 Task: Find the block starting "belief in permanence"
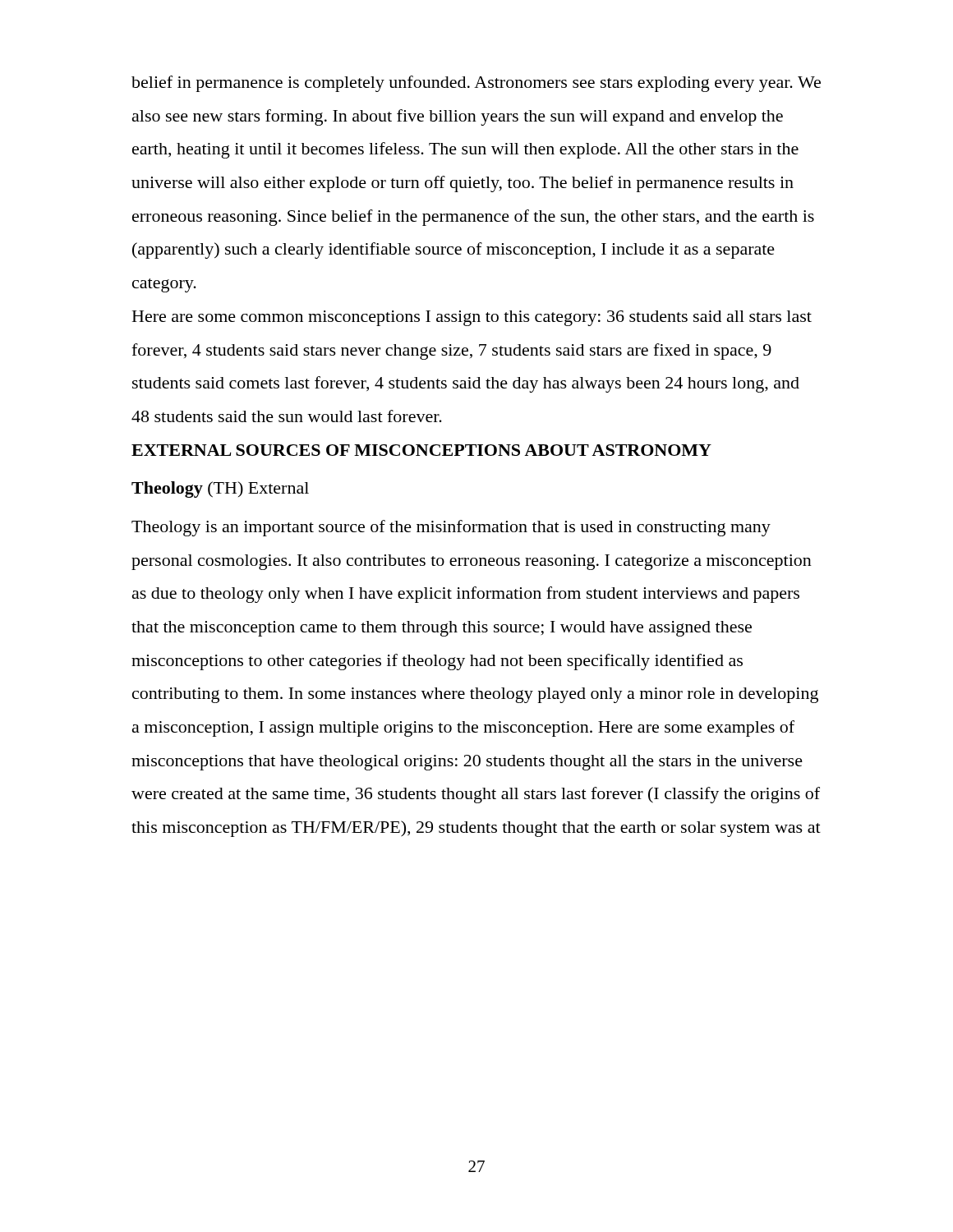tap(476, 183)
